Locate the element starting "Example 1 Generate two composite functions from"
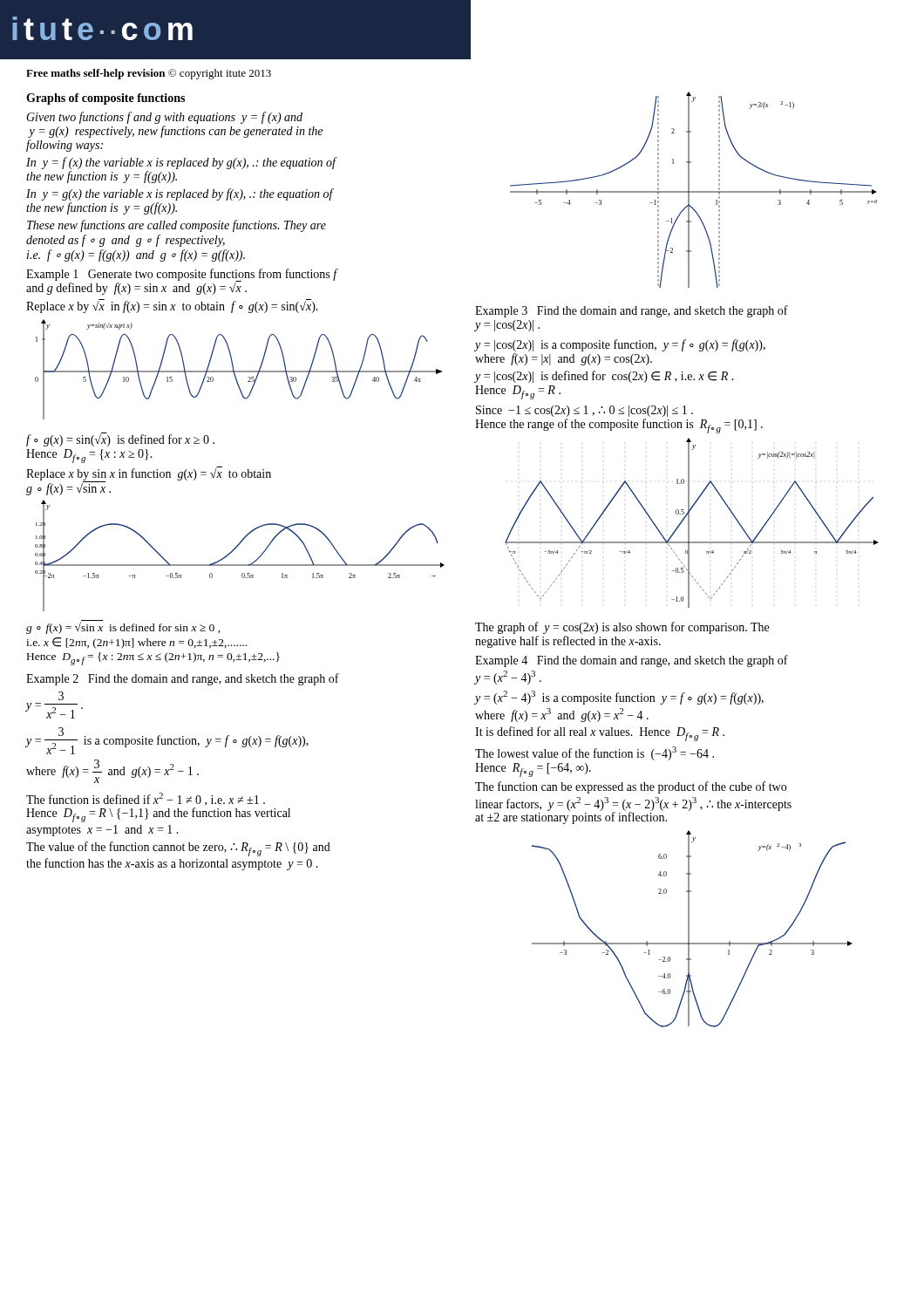The height and width of the screenshot is (1308, 924). coord(181,281)
